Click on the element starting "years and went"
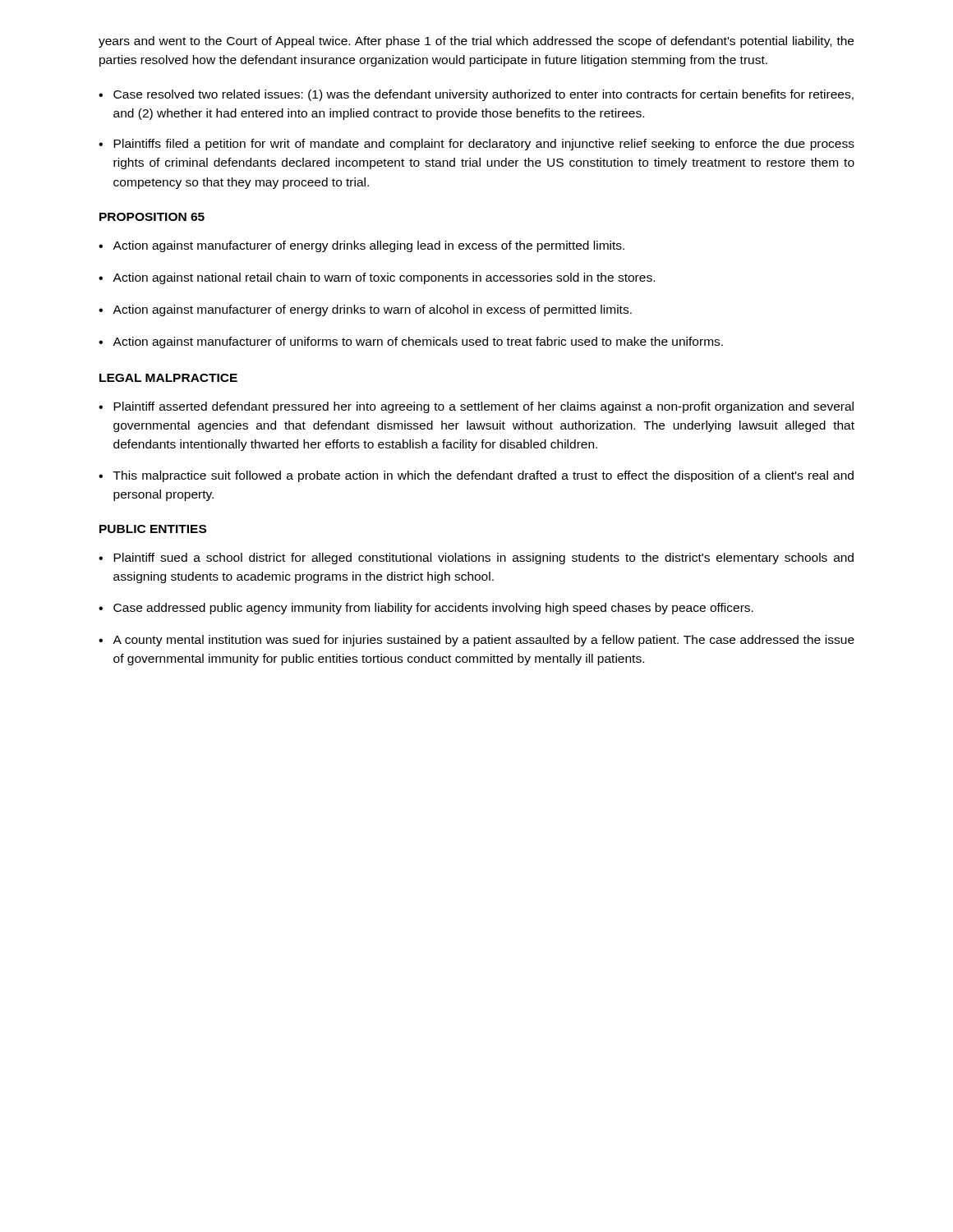Image resolution: width=953 pixels, height=1232 pixels. point(476,50)
